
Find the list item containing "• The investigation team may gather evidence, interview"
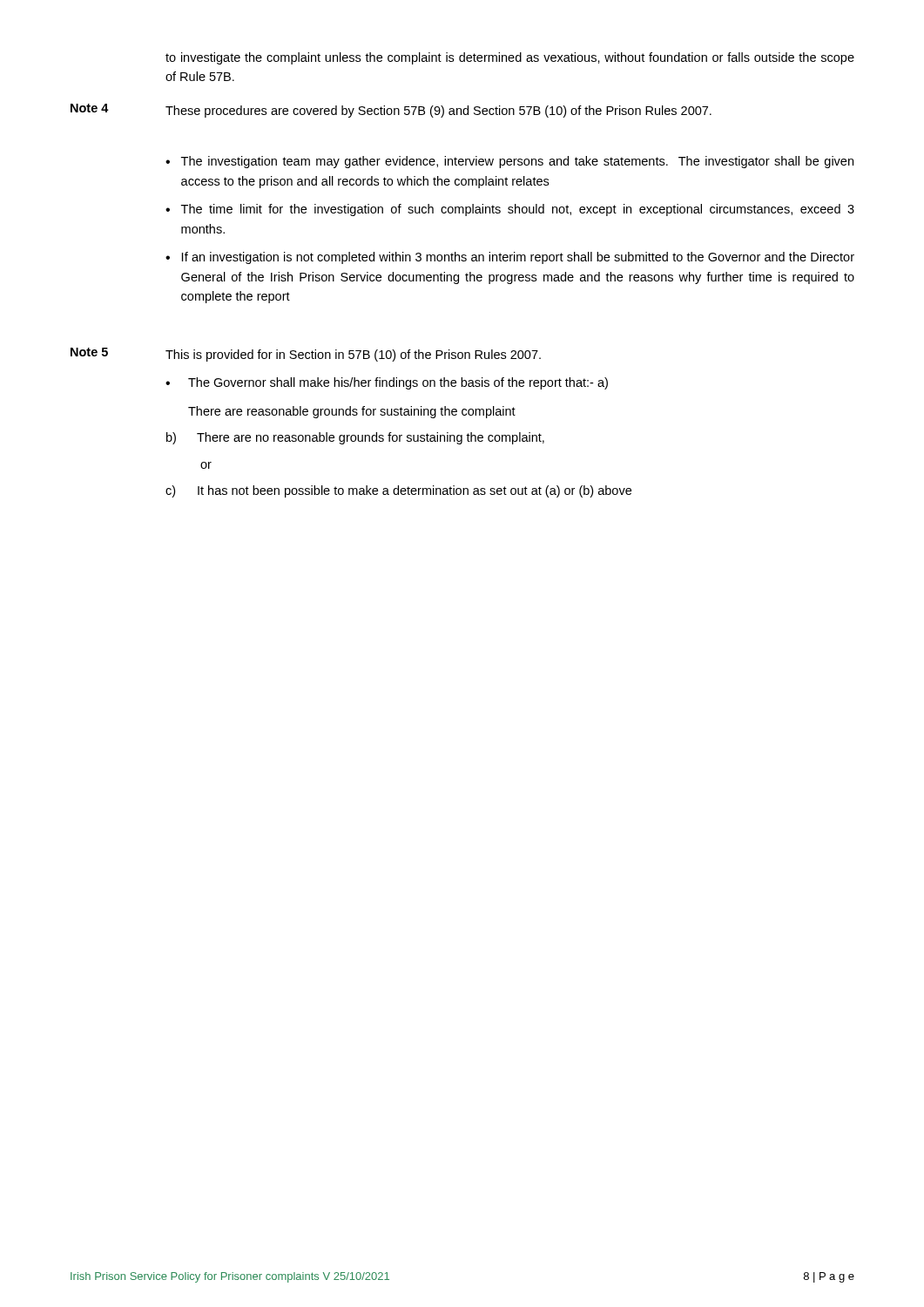pyautogui.click(x=510, y=172)
